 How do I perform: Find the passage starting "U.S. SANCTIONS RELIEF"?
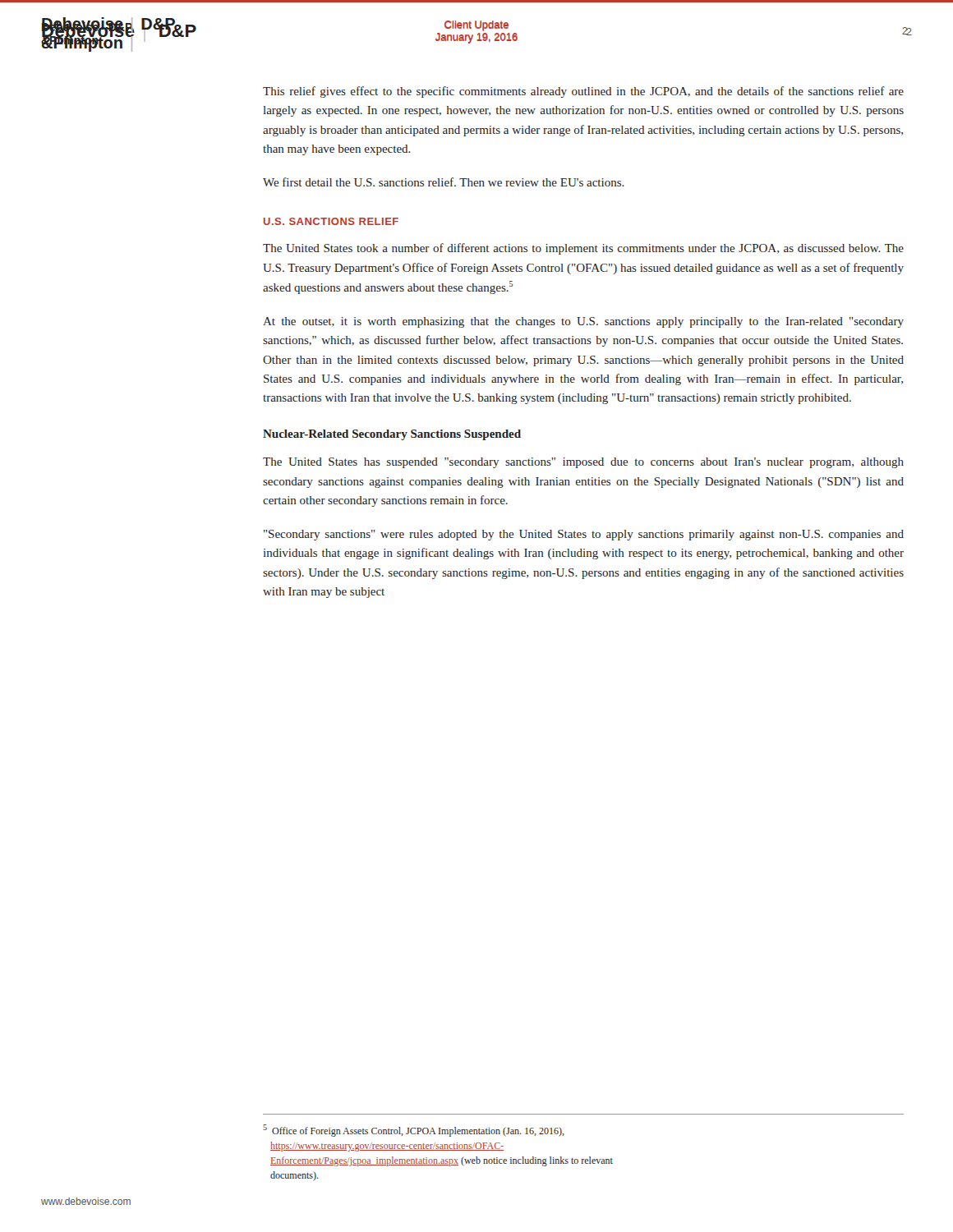(331, 222)
